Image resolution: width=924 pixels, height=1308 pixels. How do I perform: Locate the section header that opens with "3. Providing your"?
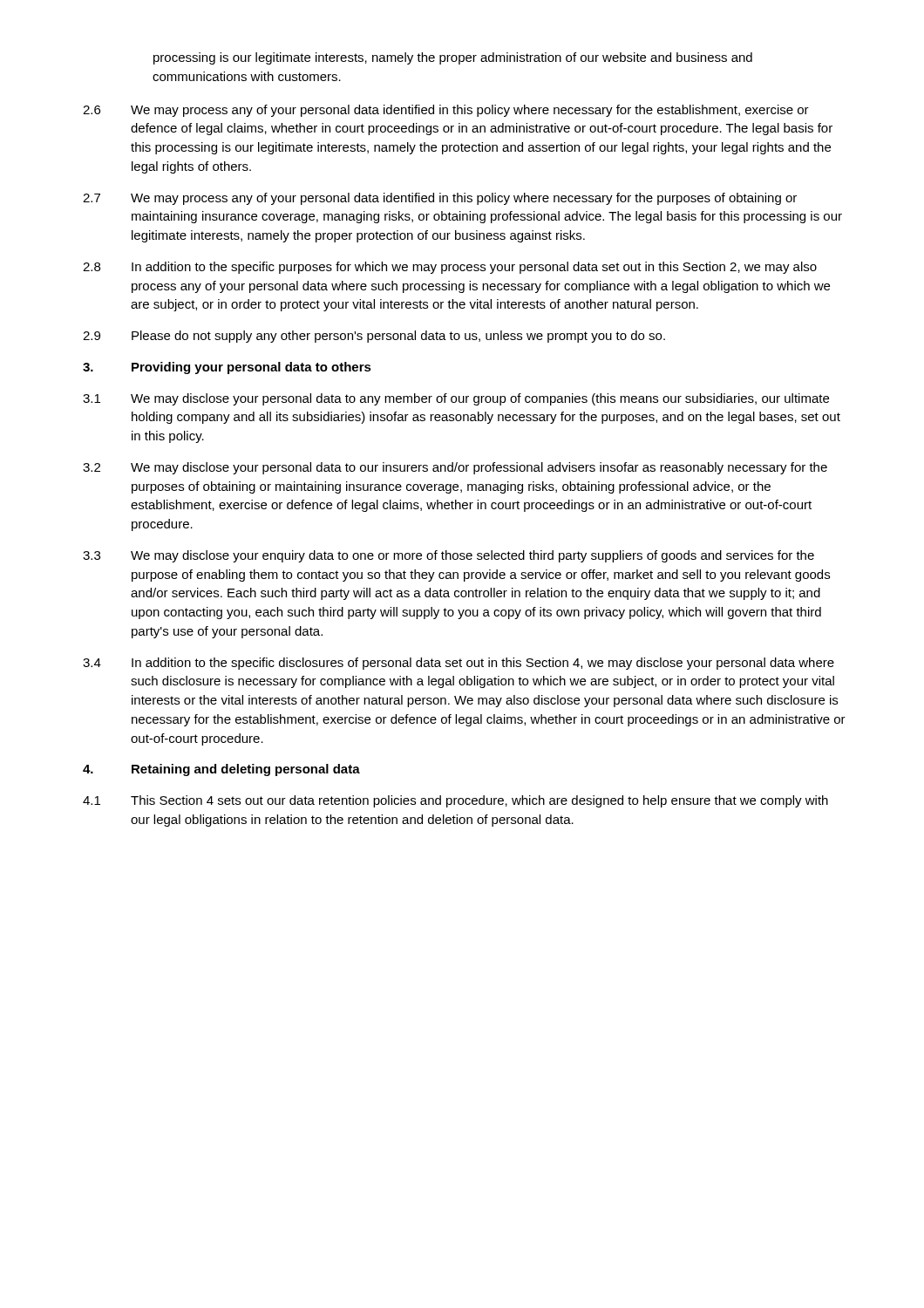point(227,367)
